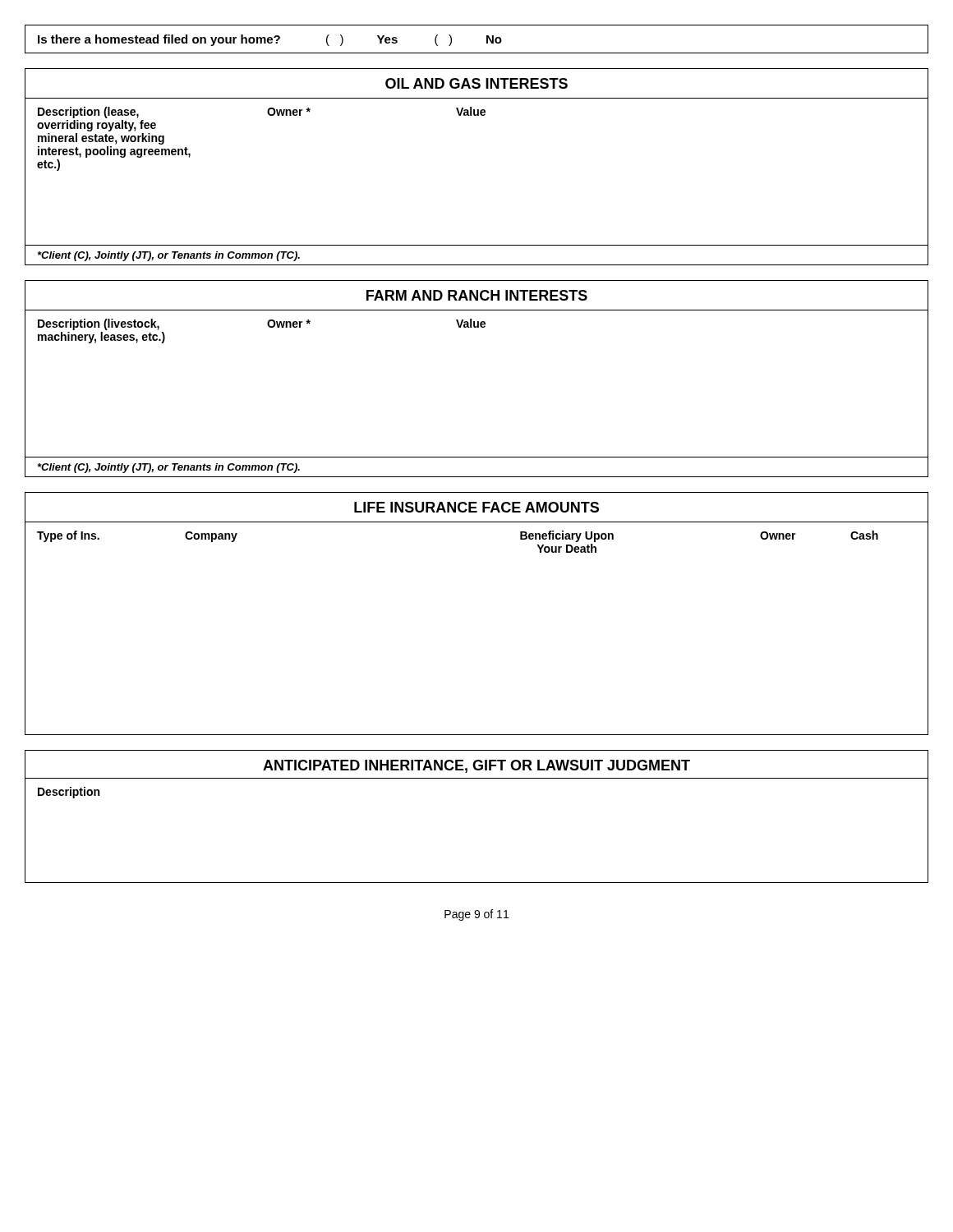
Task: Locate the table with the text "FARM AND RANCH"
Action: [476, 379]
